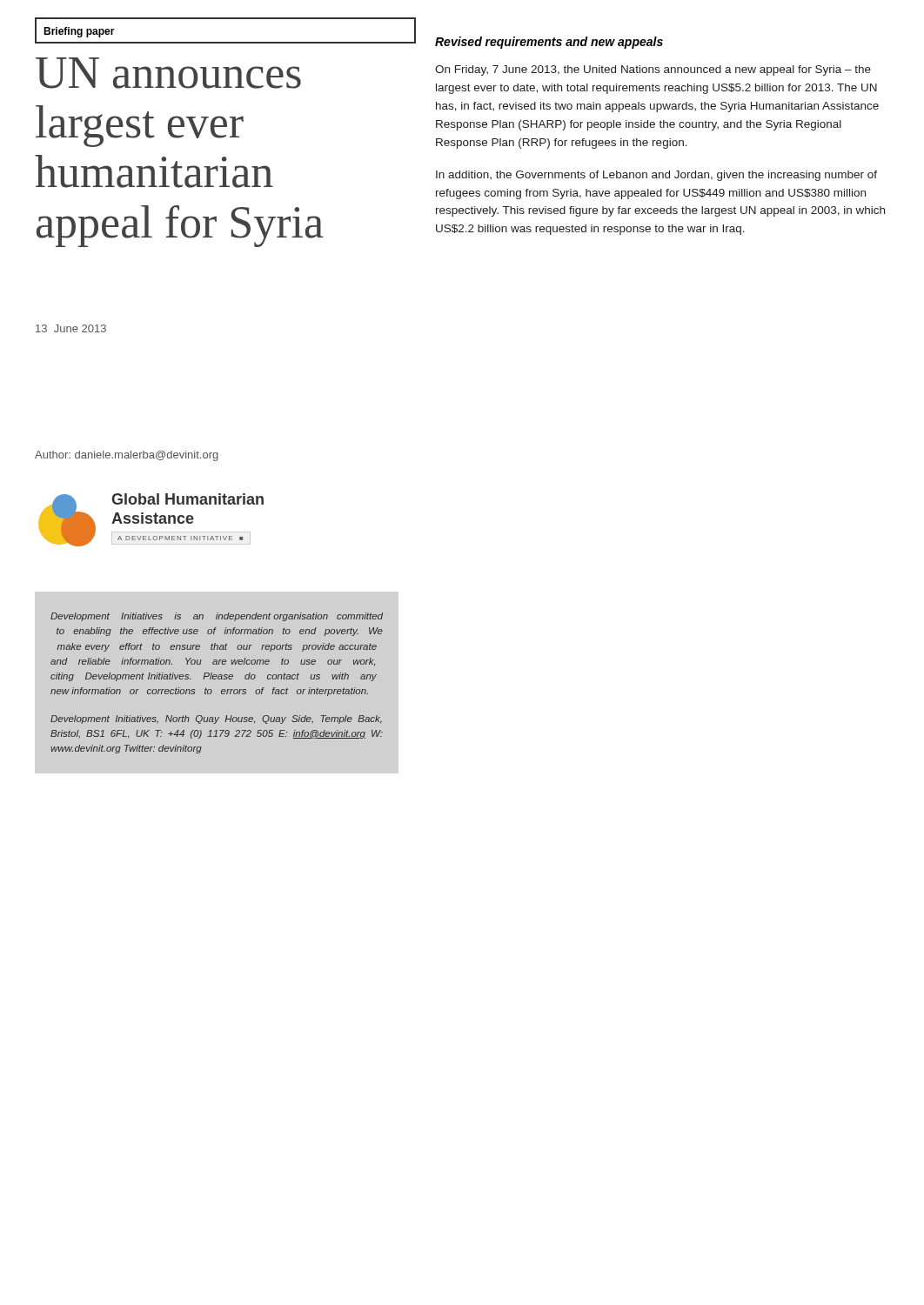Find the title

pos(179,147)
